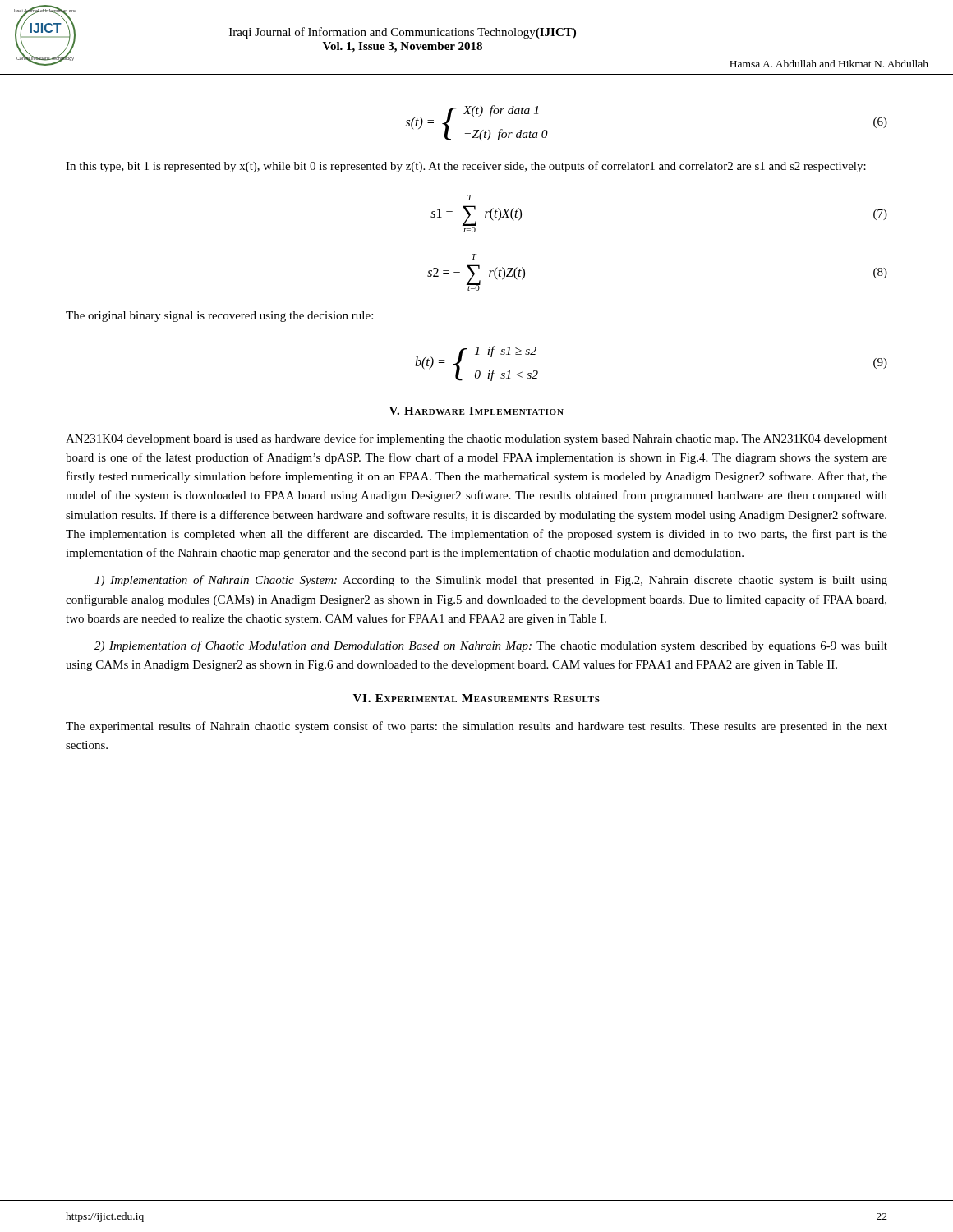953x1232 pixels.
Task: Find the formula on this page that starts "s(t) = { X(t)"
Action: (x=483, y=130)
